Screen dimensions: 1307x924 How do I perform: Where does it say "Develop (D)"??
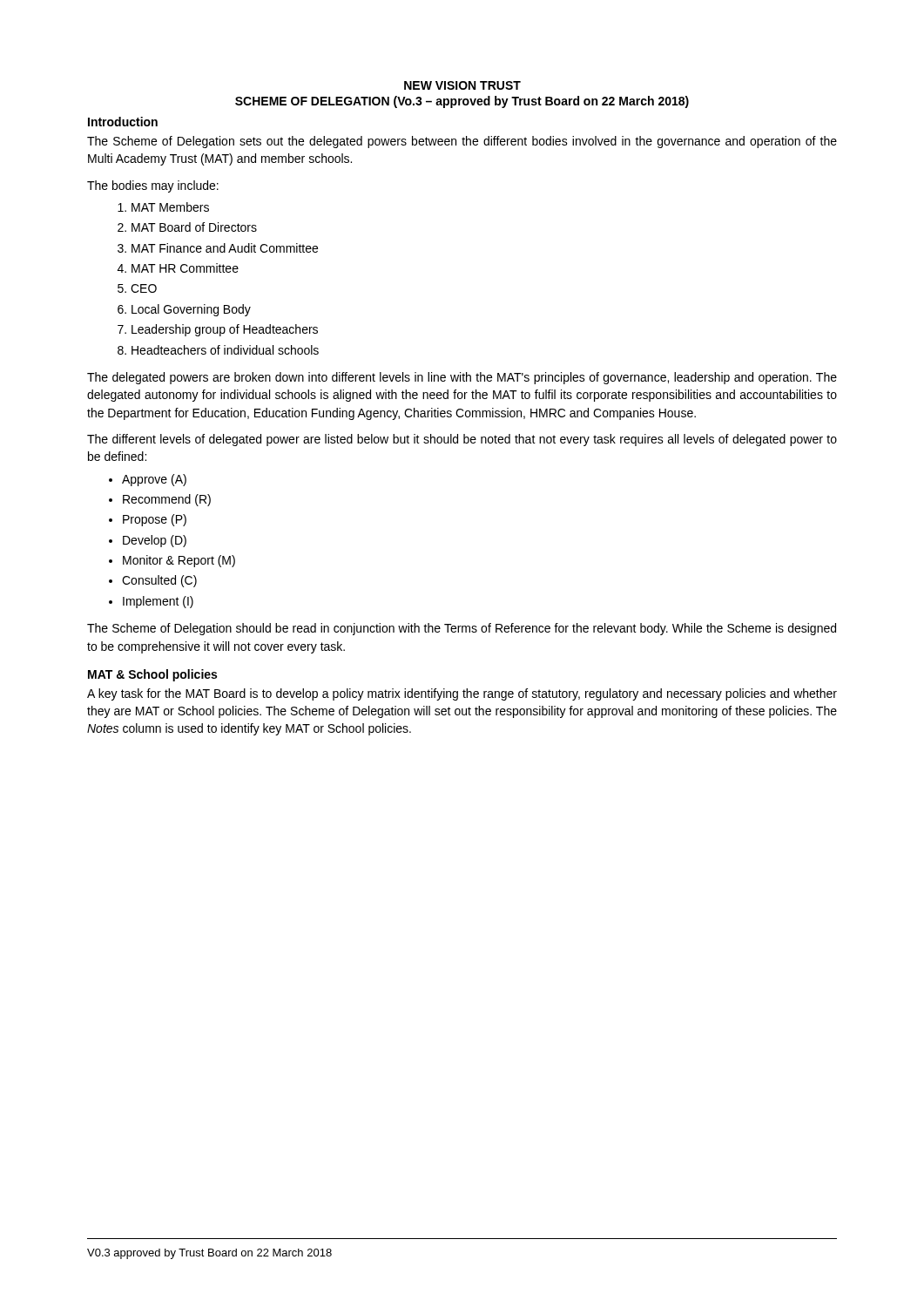(154, 540)
